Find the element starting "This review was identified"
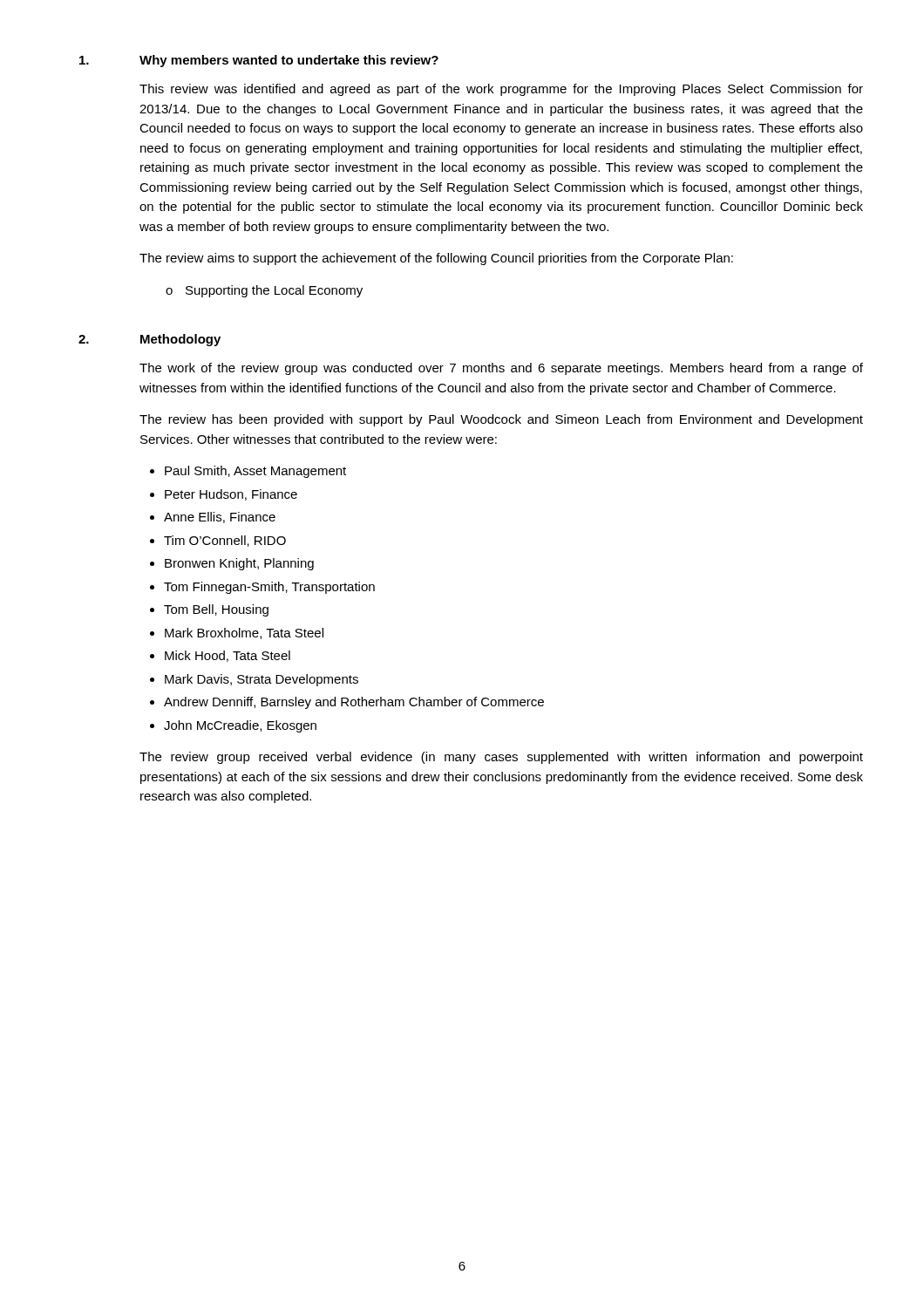924x1308 pixels. [x=501, y=158]
